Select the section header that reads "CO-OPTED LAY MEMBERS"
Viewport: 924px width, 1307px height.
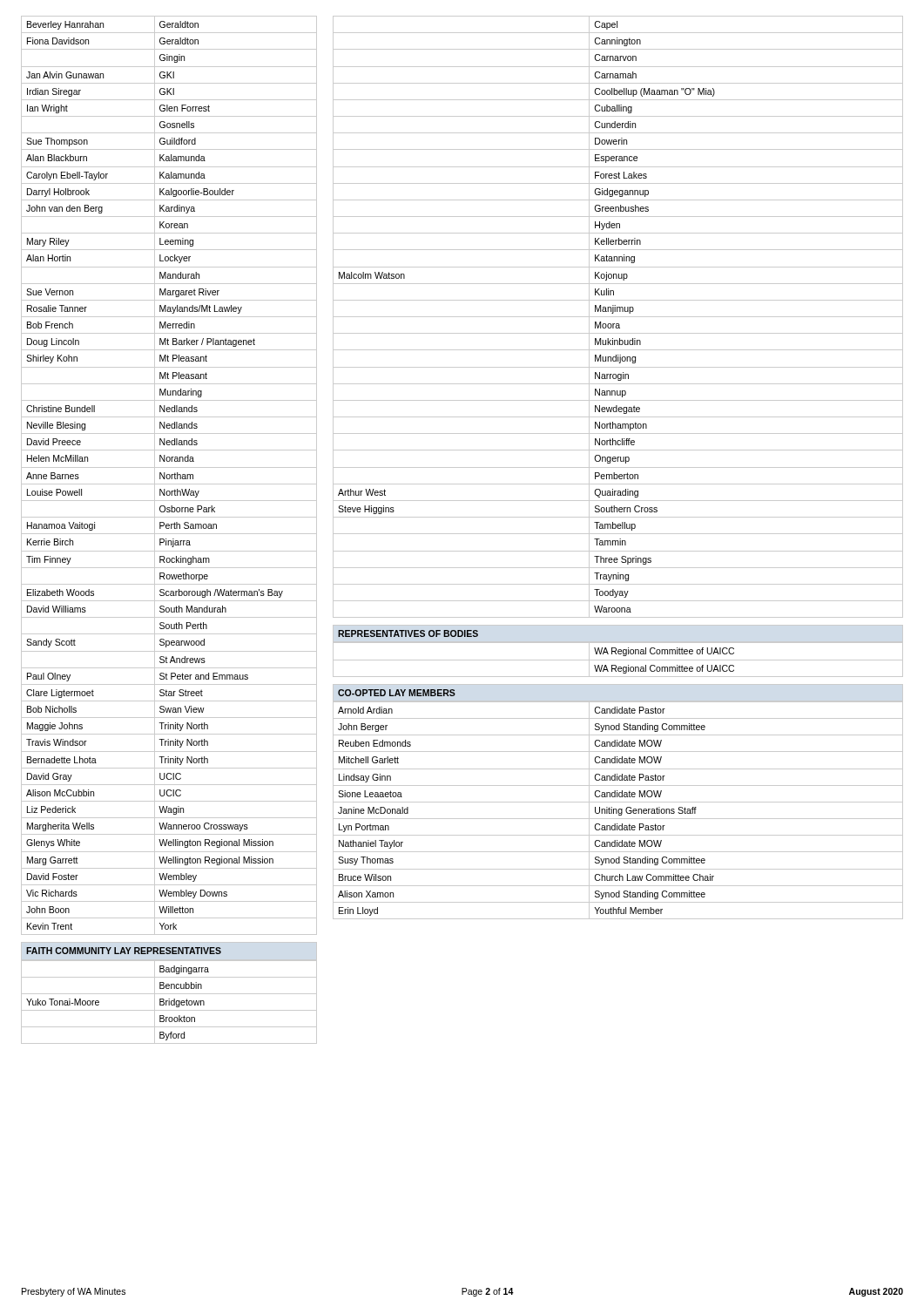coord(397,693)
